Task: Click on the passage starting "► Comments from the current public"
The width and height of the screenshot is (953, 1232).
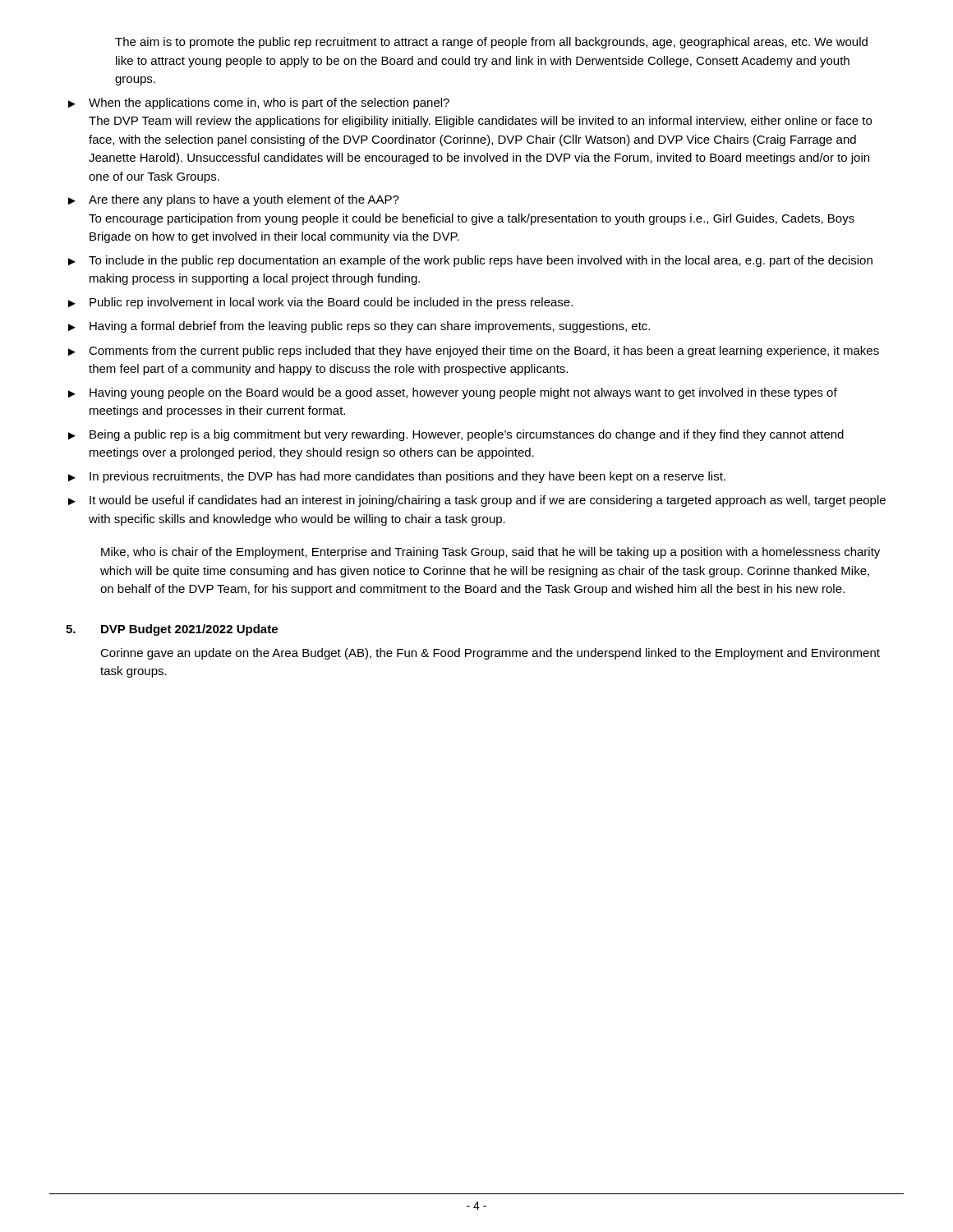Action: (x=476, y=360)
